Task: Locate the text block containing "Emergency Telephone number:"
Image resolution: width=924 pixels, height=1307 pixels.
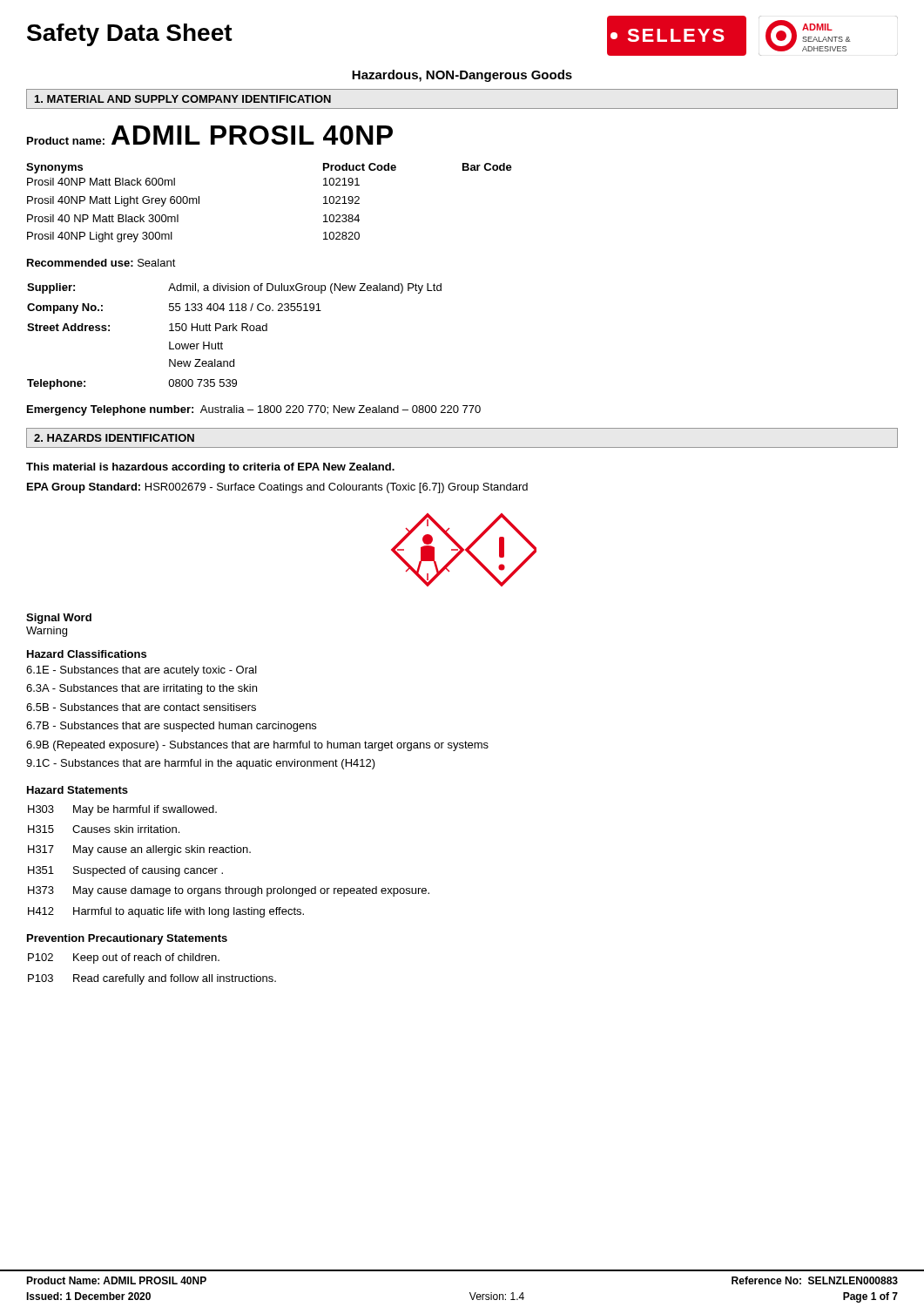Action: [254, 409]
